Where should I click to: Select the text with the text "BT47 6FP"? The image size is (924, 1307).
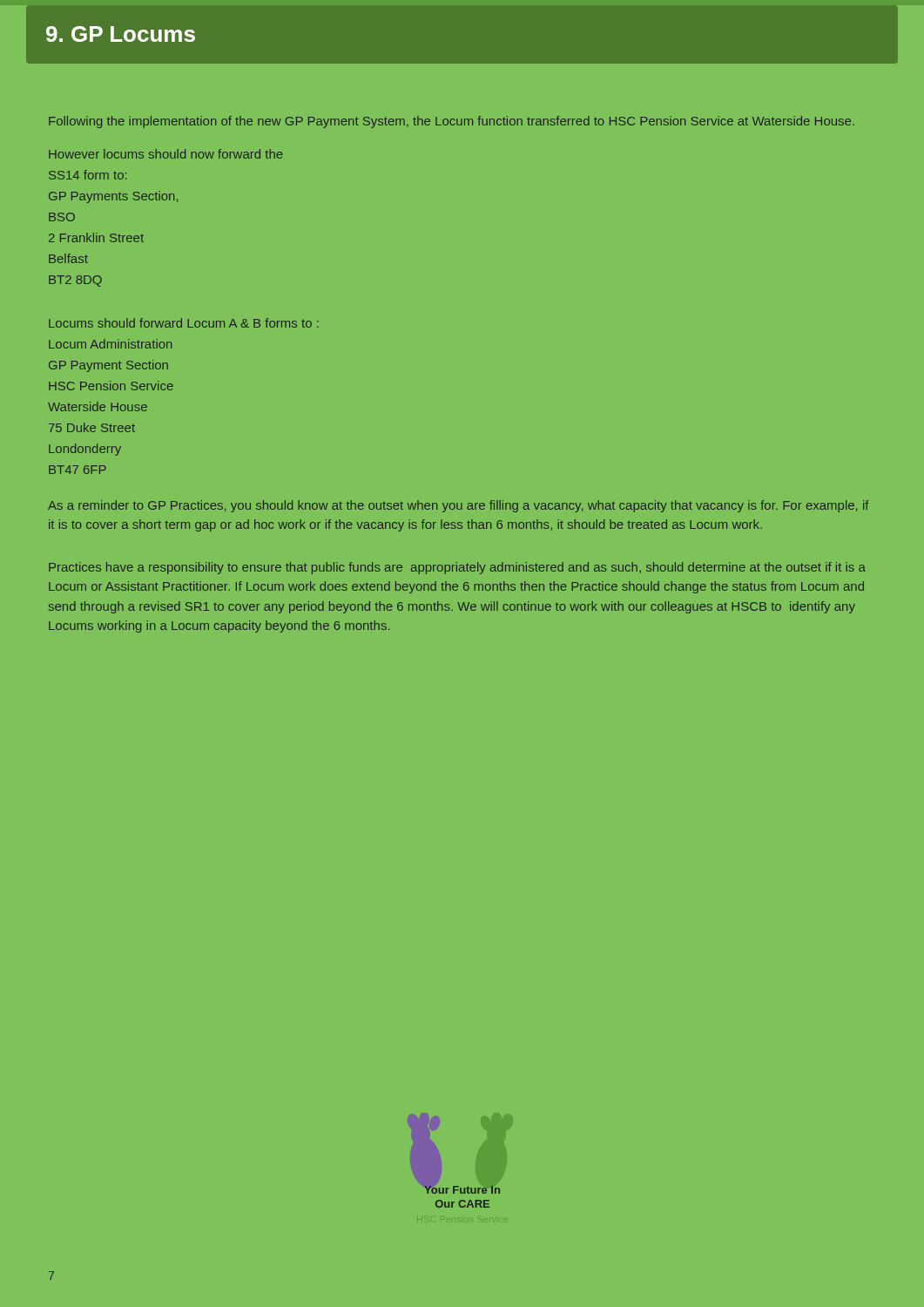tap(77, 469)
